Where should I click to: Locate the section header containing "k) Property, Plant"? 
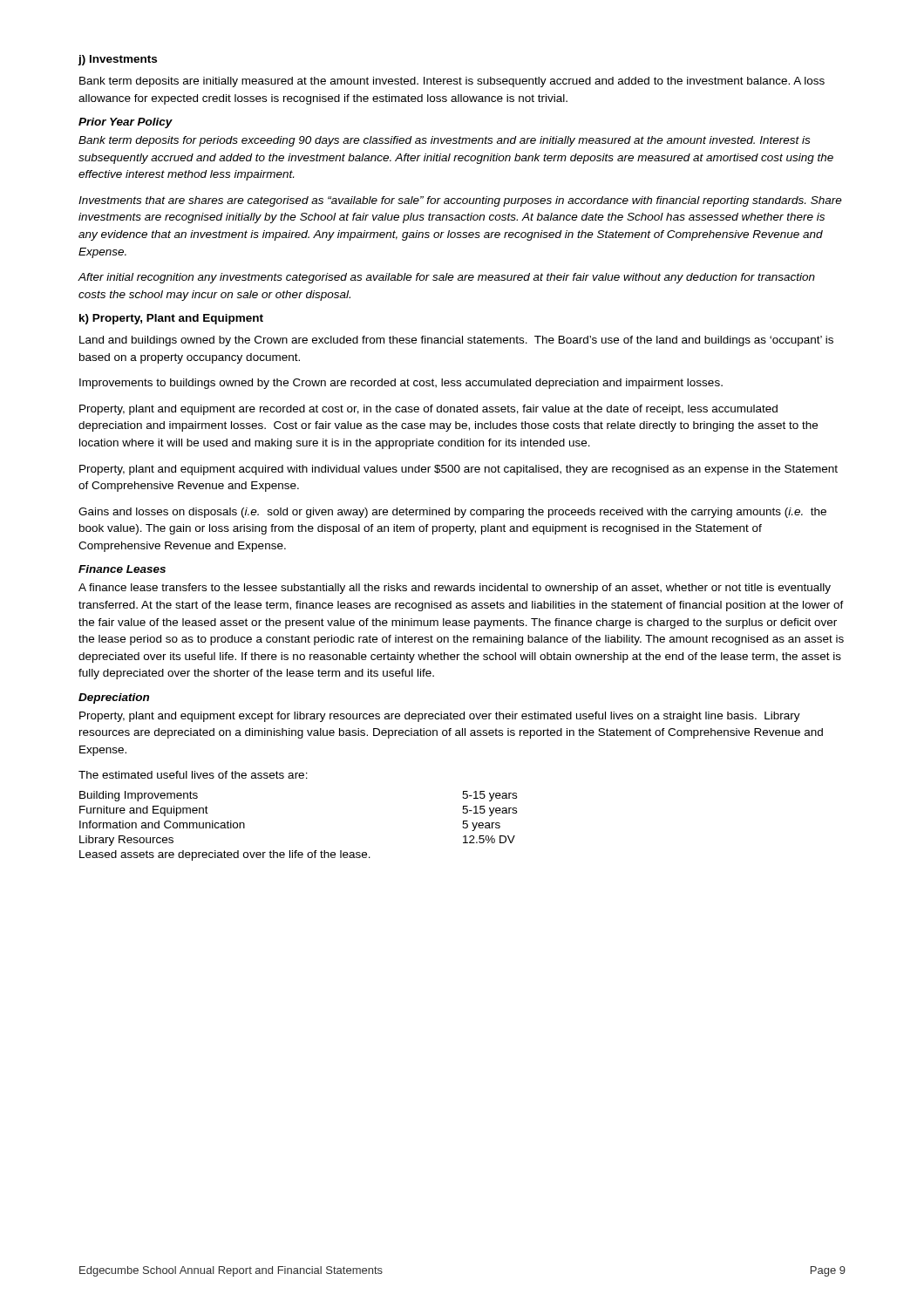click(x=171, y=318)
